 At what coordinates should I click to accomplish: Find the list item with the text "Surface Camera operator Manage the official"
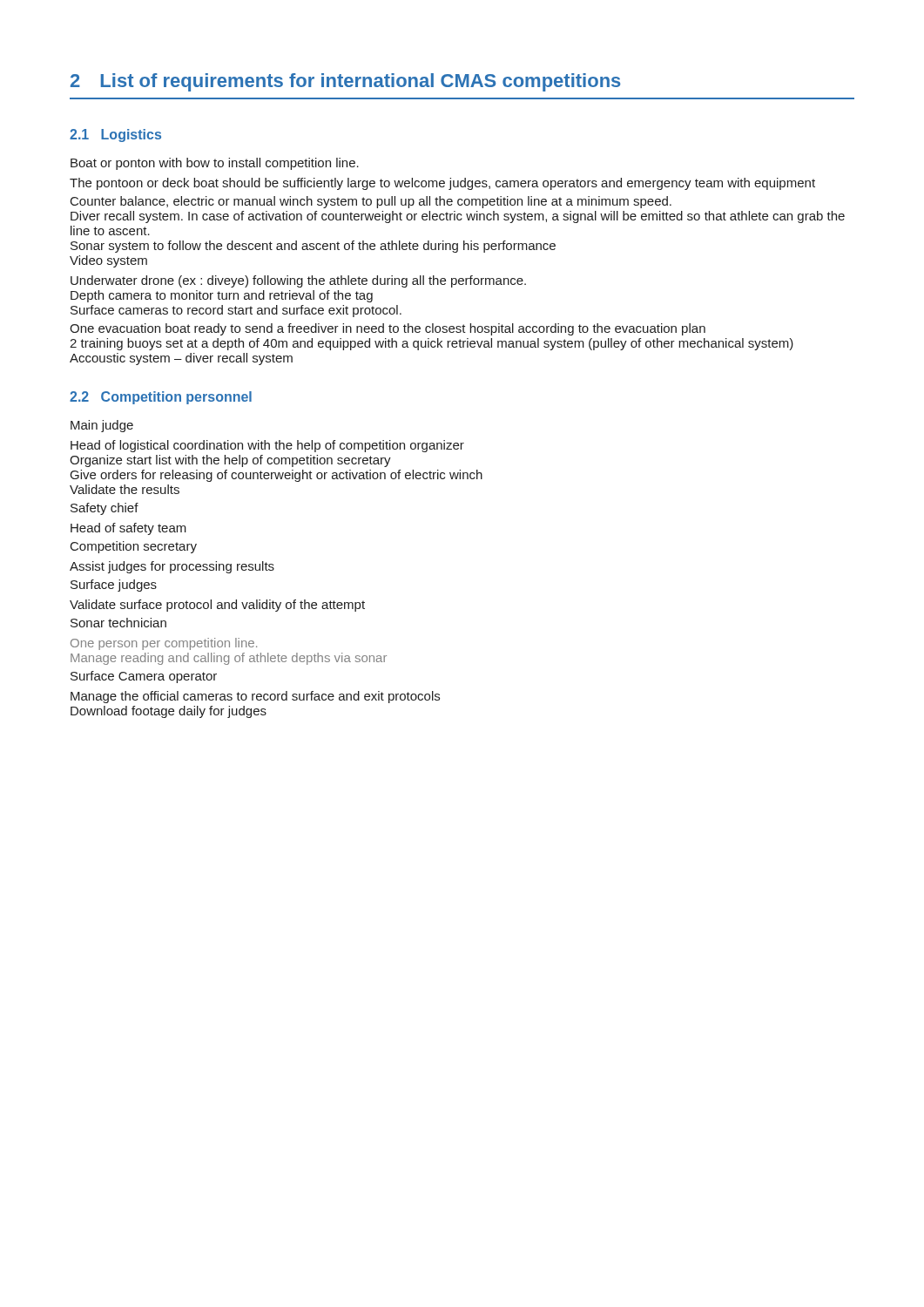pos(144,677)
